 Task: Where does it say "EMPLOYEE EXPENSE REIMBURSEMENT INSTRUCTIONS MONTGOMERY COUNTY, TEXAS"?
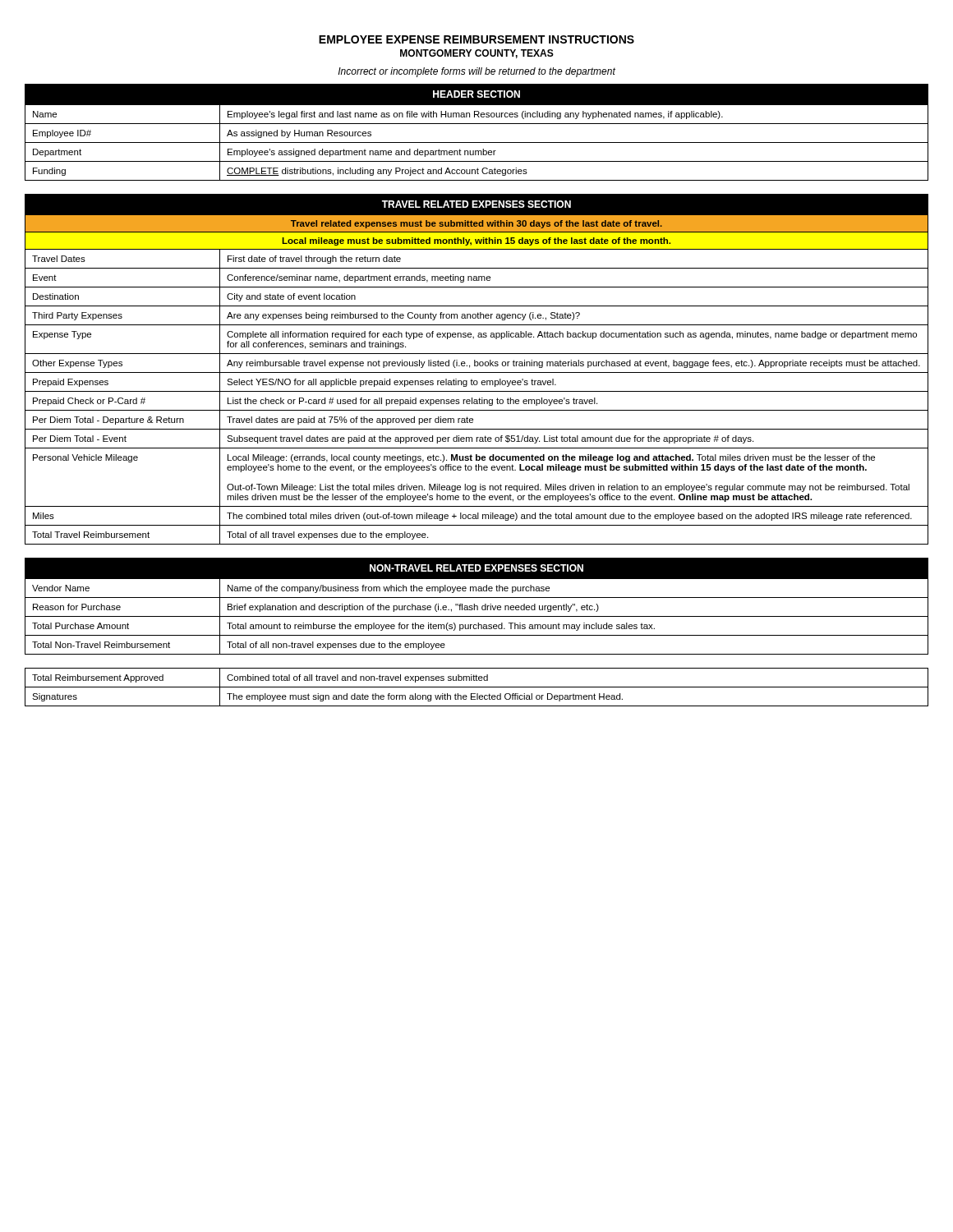(476, 46)
